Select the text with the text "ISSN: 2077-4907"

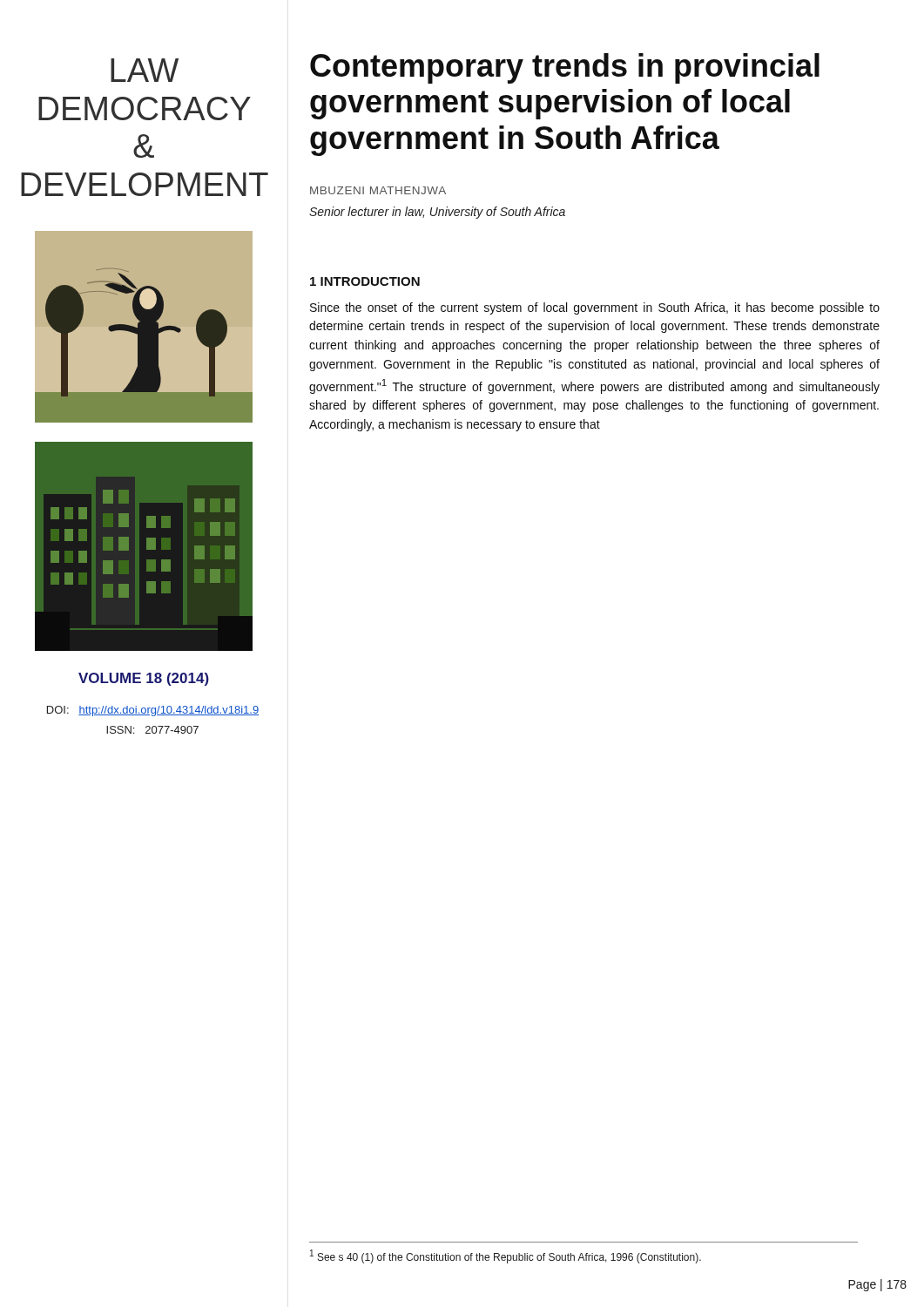point(144,730)
